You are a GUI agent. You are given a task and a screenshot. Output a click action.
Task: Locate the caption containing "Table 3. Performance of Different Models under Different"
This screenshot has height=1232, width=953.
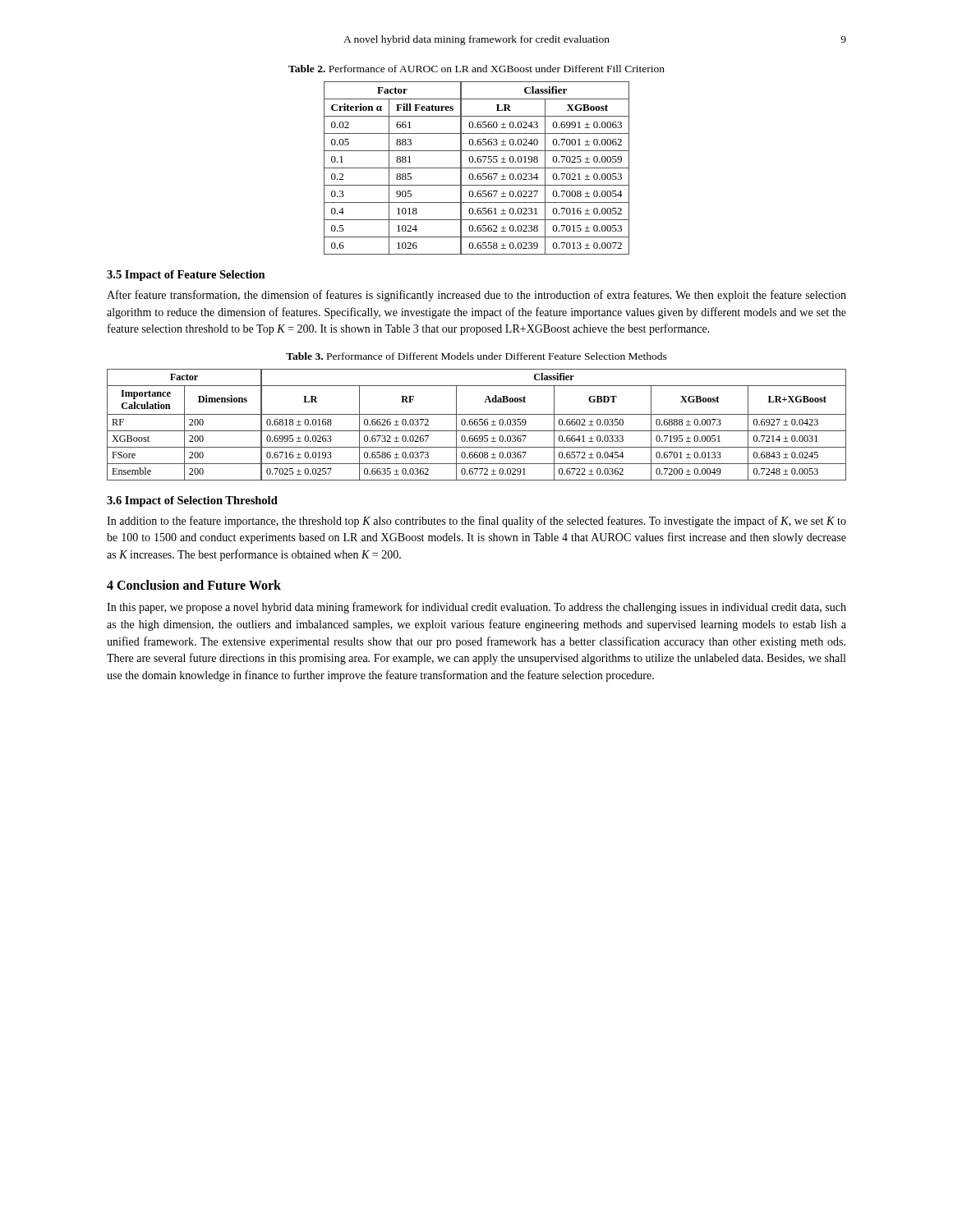(476, 356)
